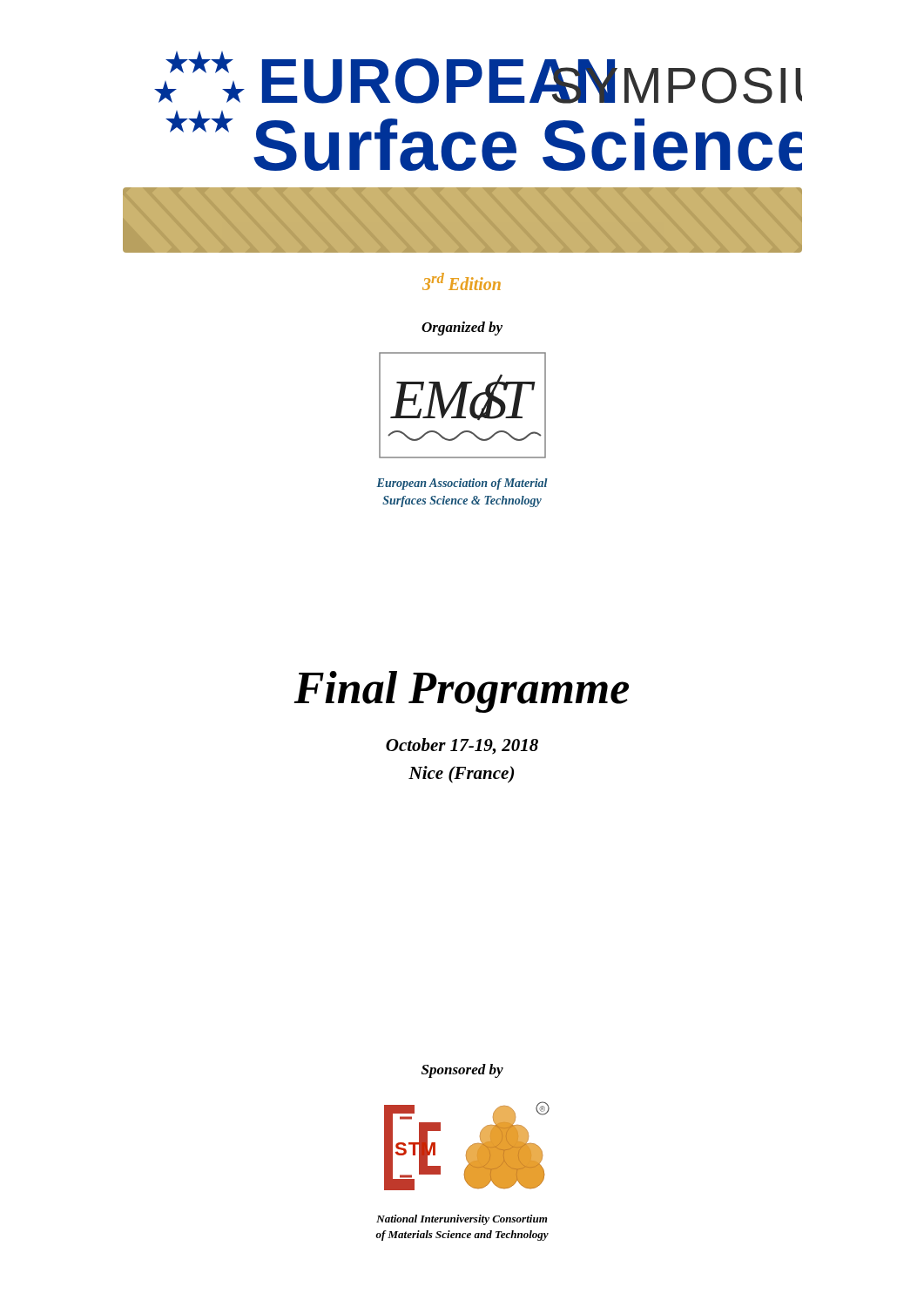Find "3rd Edition" on this page

coord(462,282)
